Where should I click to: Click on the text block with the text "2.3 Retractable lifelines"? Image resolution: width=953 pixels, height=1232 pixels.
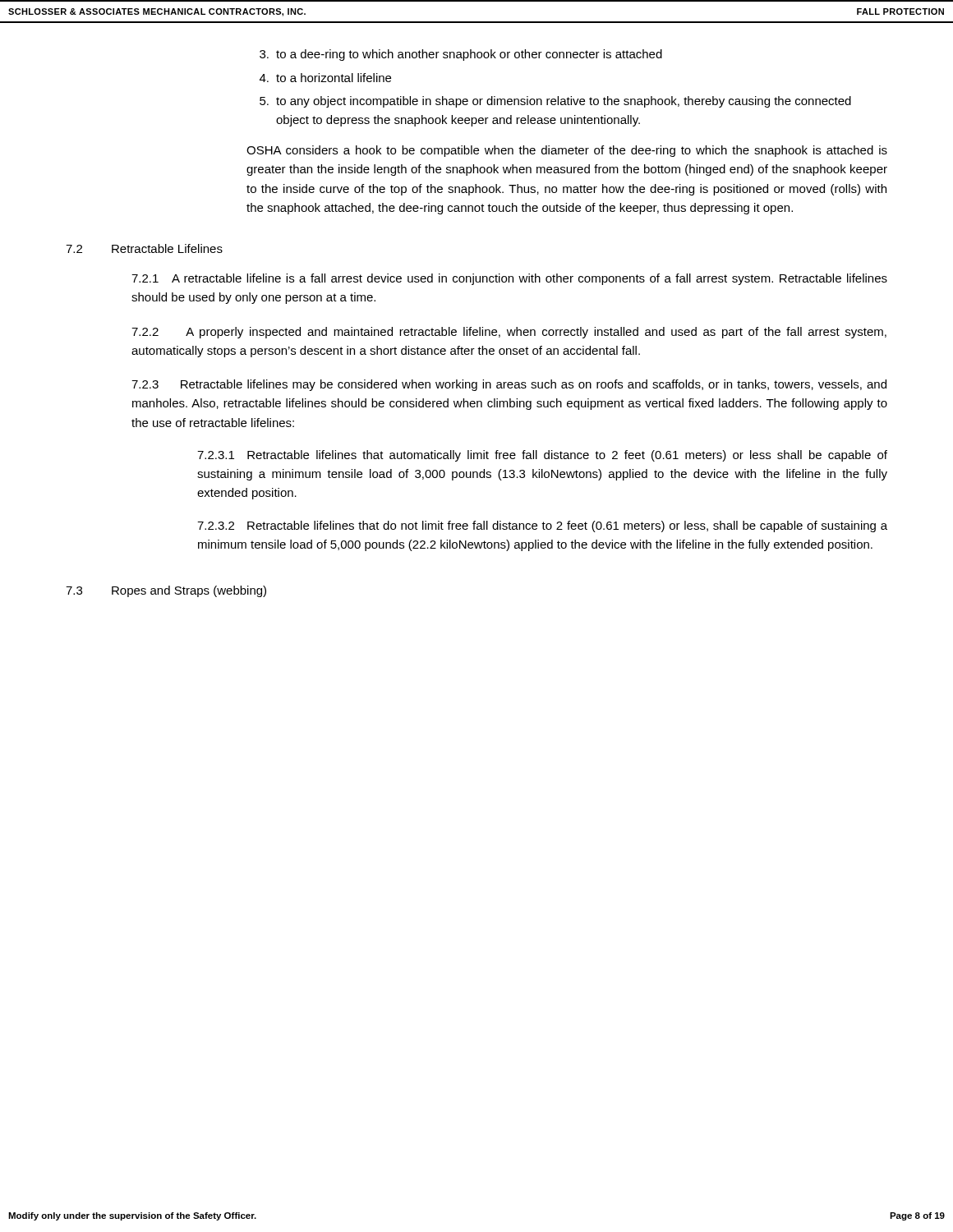509,403
